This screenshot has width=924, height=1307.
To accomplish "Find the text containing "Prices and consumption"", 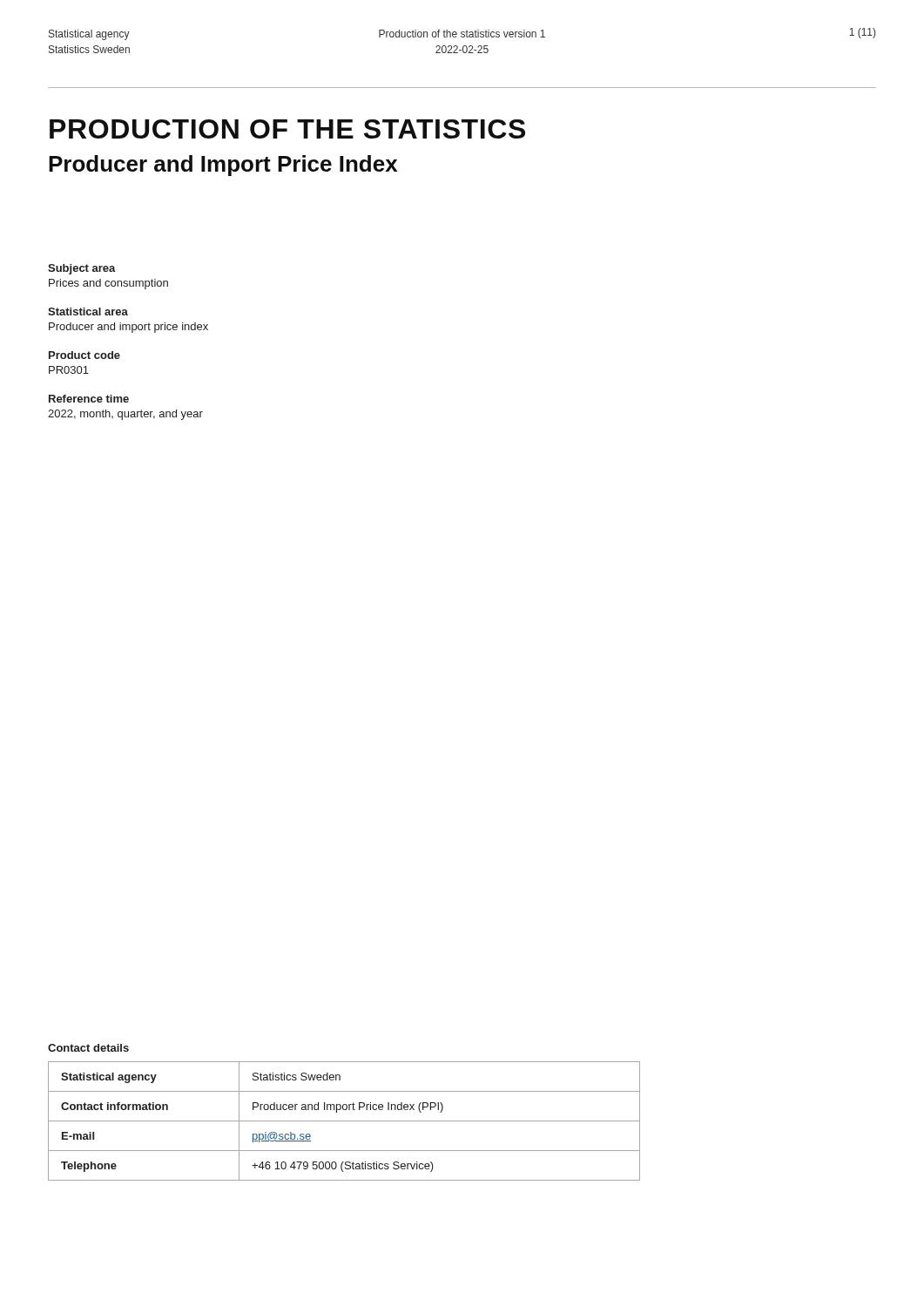I will 108,283.
